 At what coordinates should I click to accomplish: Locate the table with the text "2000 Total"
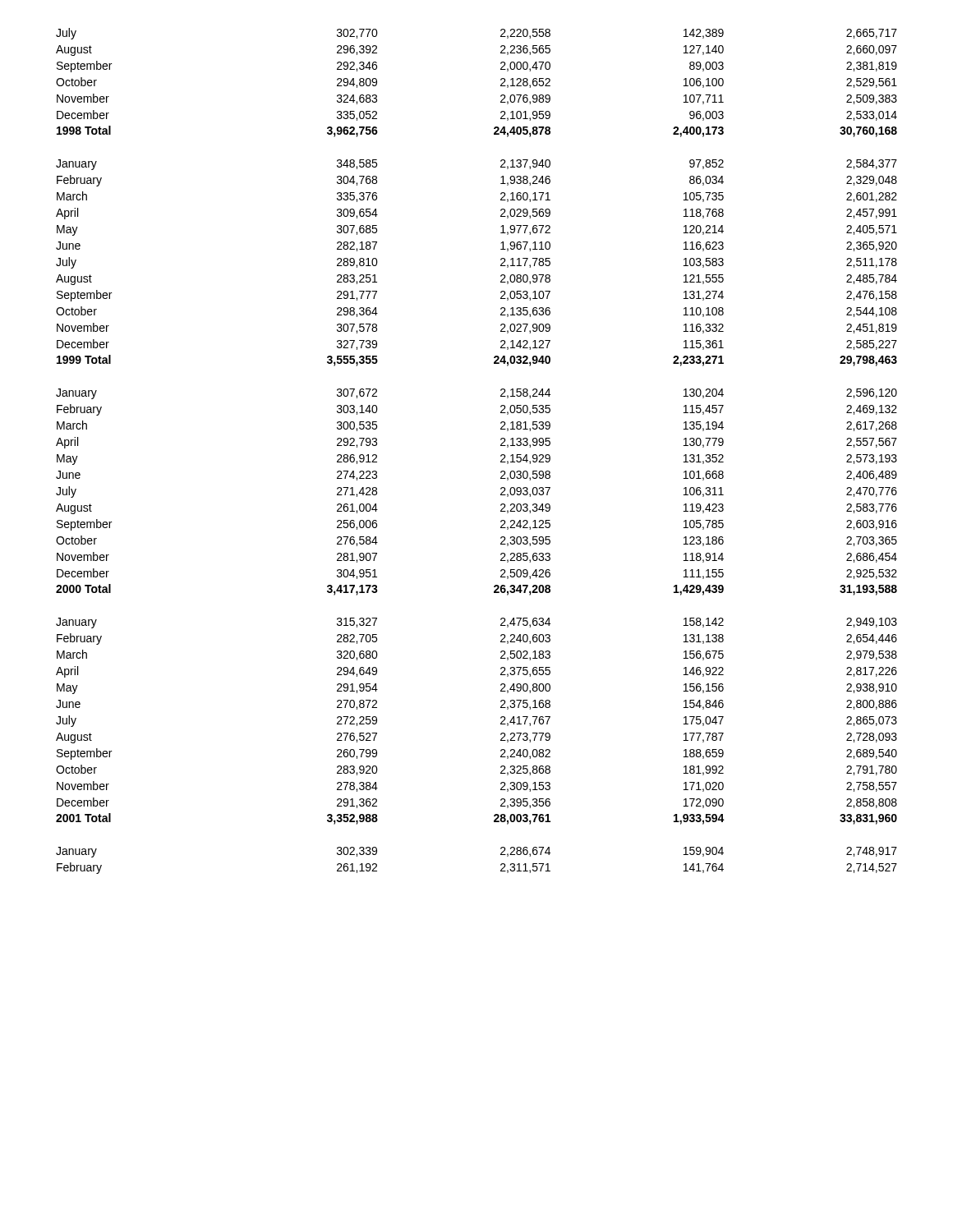click(476, 450)
